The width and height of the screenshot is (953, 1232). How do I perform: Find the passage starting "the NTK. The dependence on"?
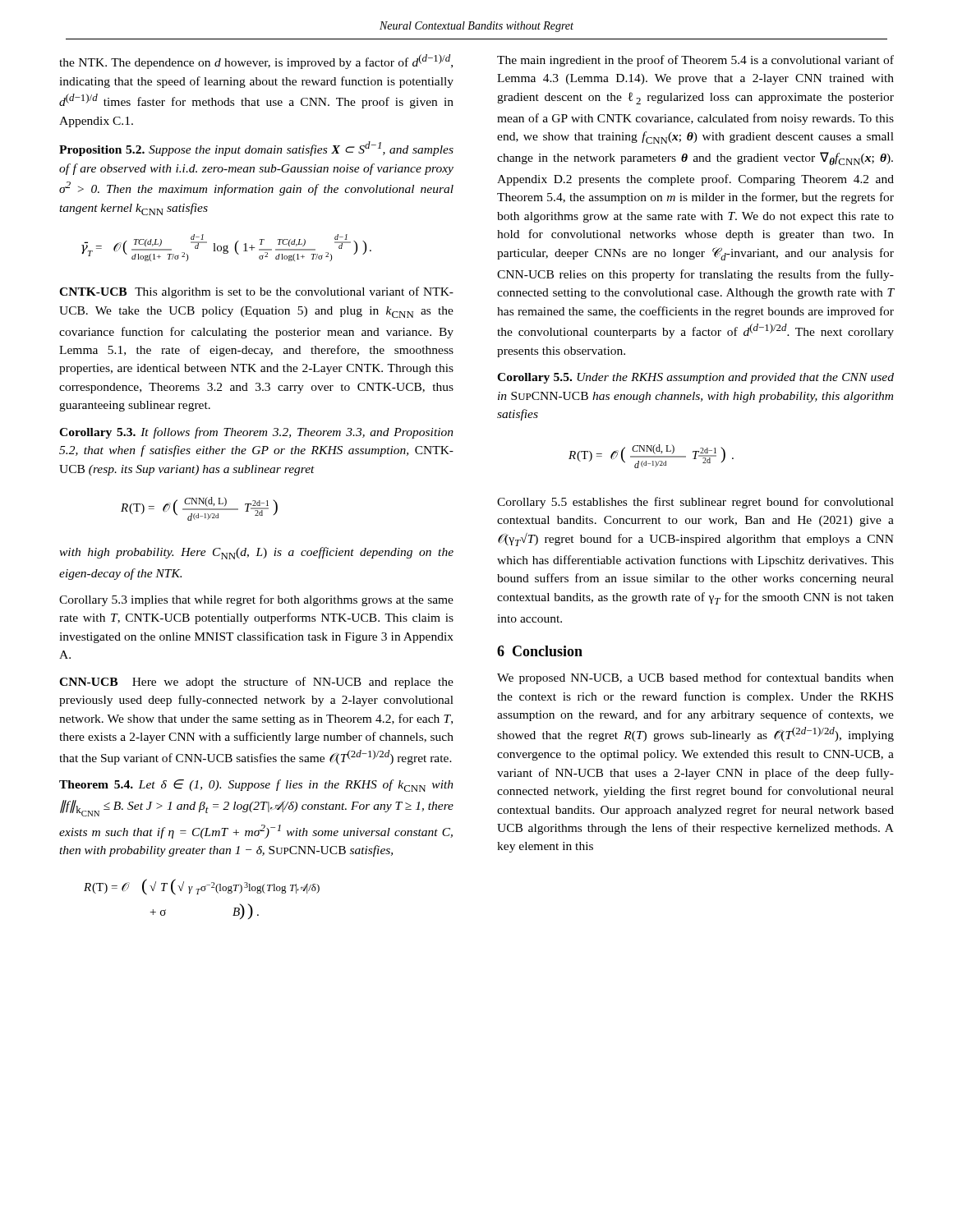[256, 90]
